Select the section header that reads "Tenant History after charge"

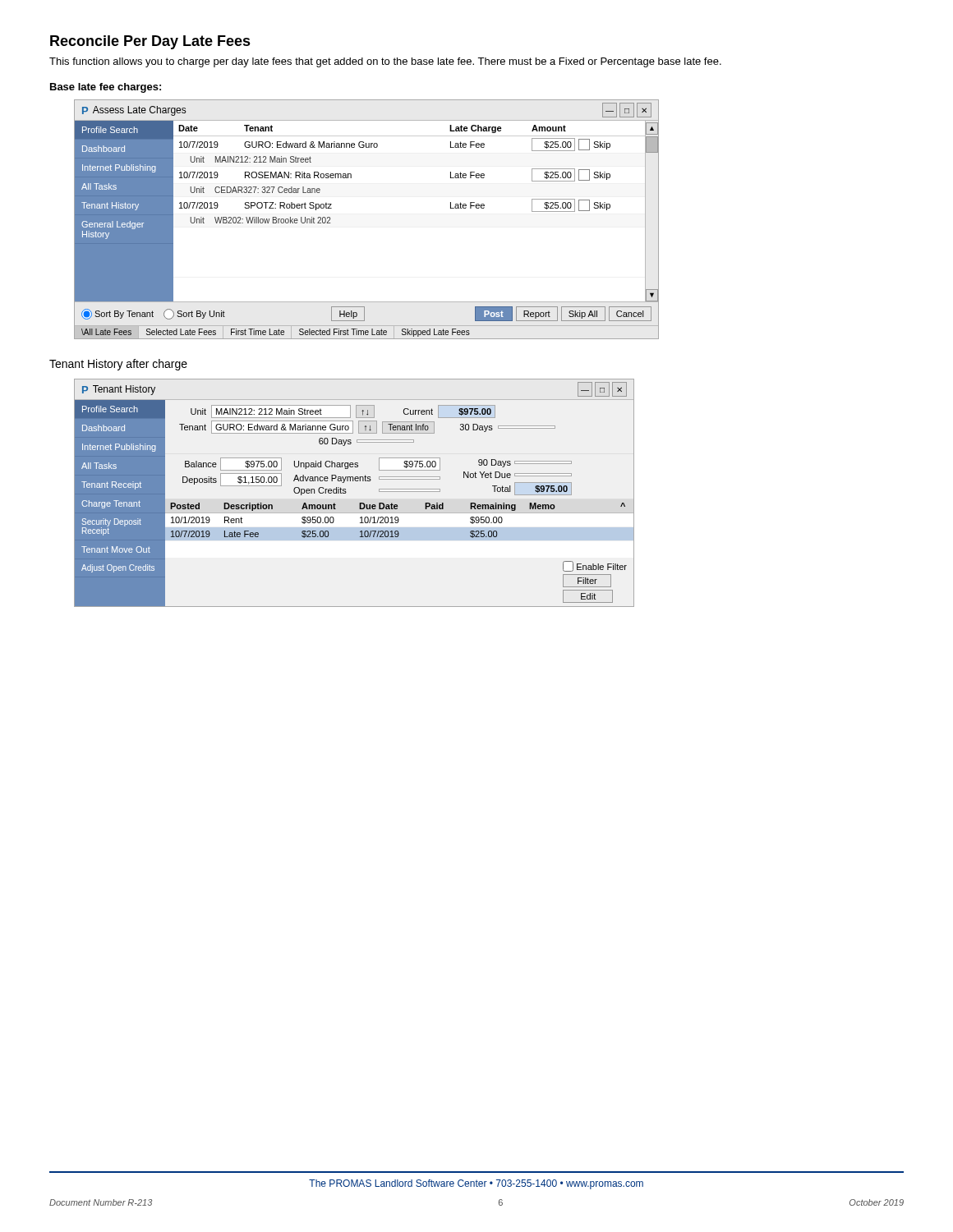[118, 364]
